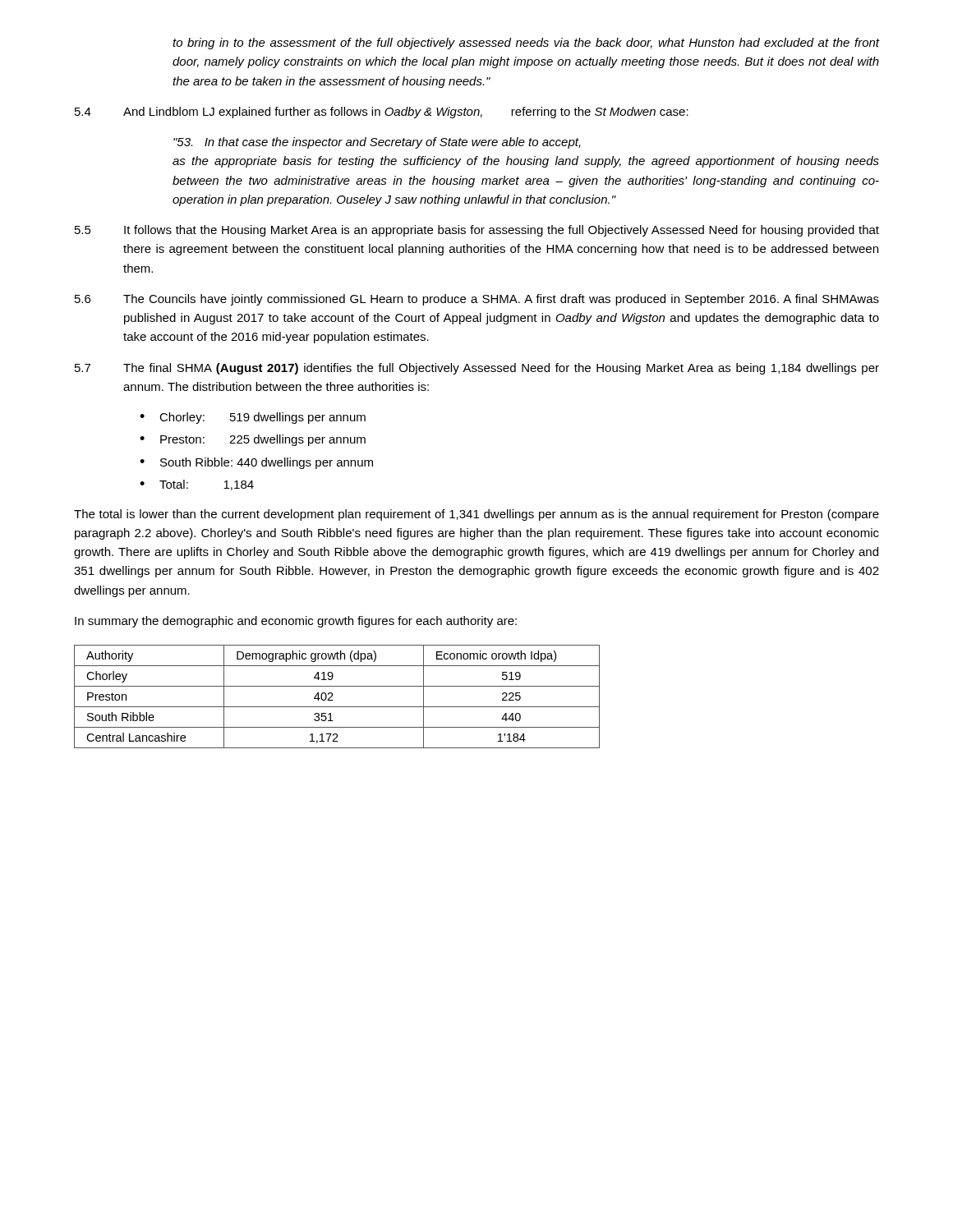Click on the list item with the text "• Chorley: 519 dwellings per annum"
Screen dimensions: 1232x953
pyautogui.click(x=253, y=418)
